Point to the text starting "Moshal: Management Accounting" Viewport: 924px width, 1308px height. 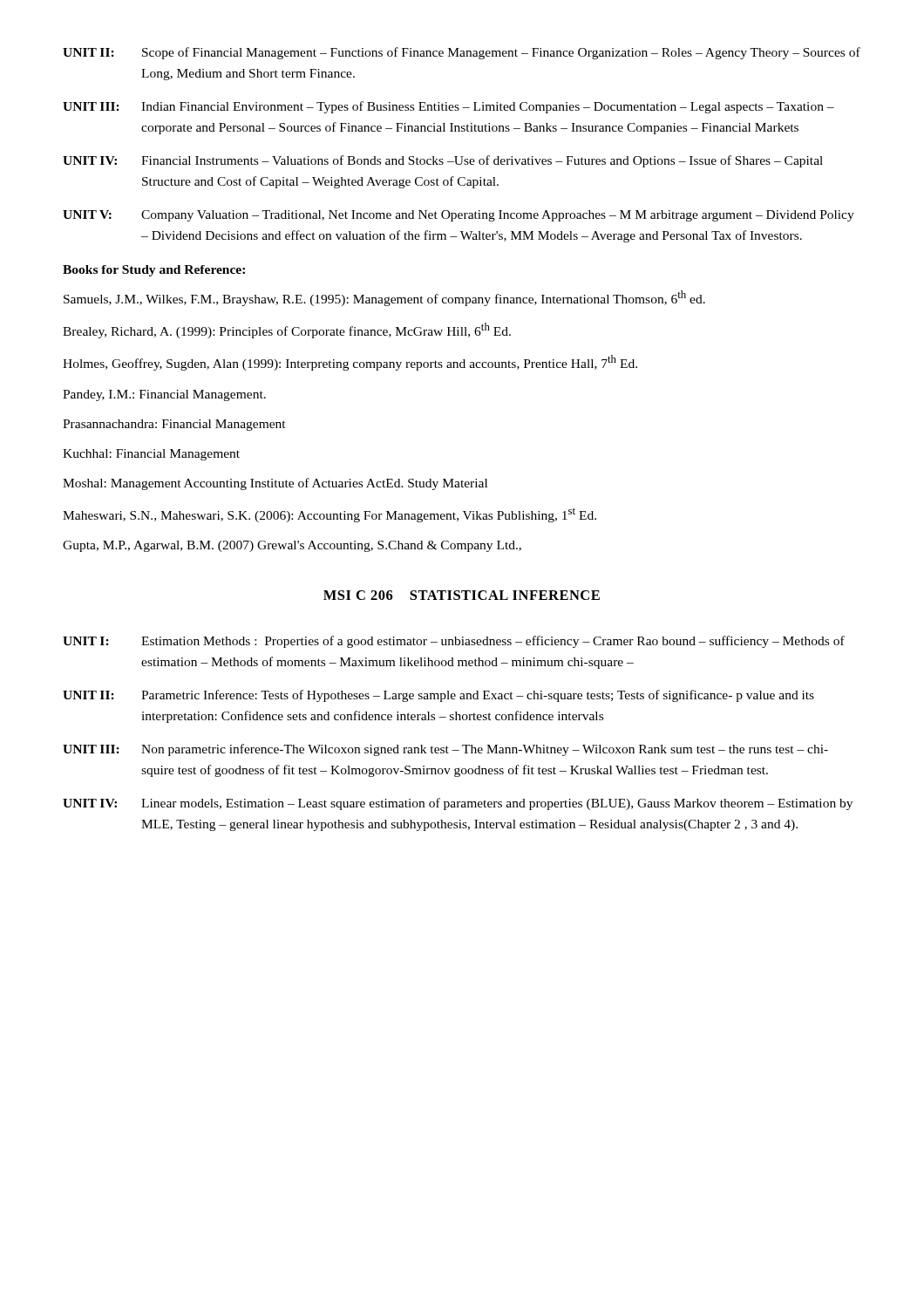(x=275, y=482)
